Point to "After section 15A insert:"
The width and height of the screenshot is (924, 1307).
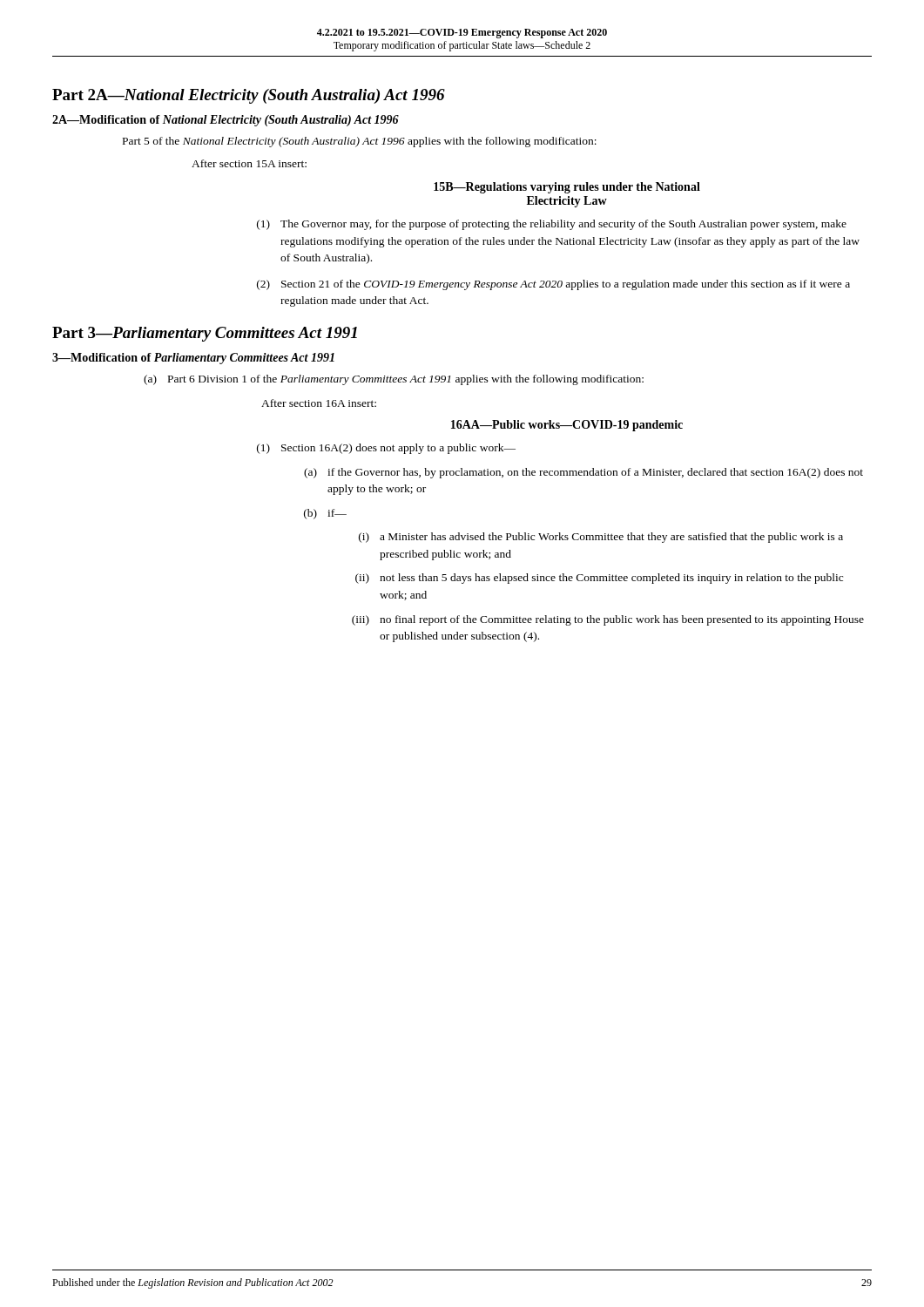tap(250, 163)
